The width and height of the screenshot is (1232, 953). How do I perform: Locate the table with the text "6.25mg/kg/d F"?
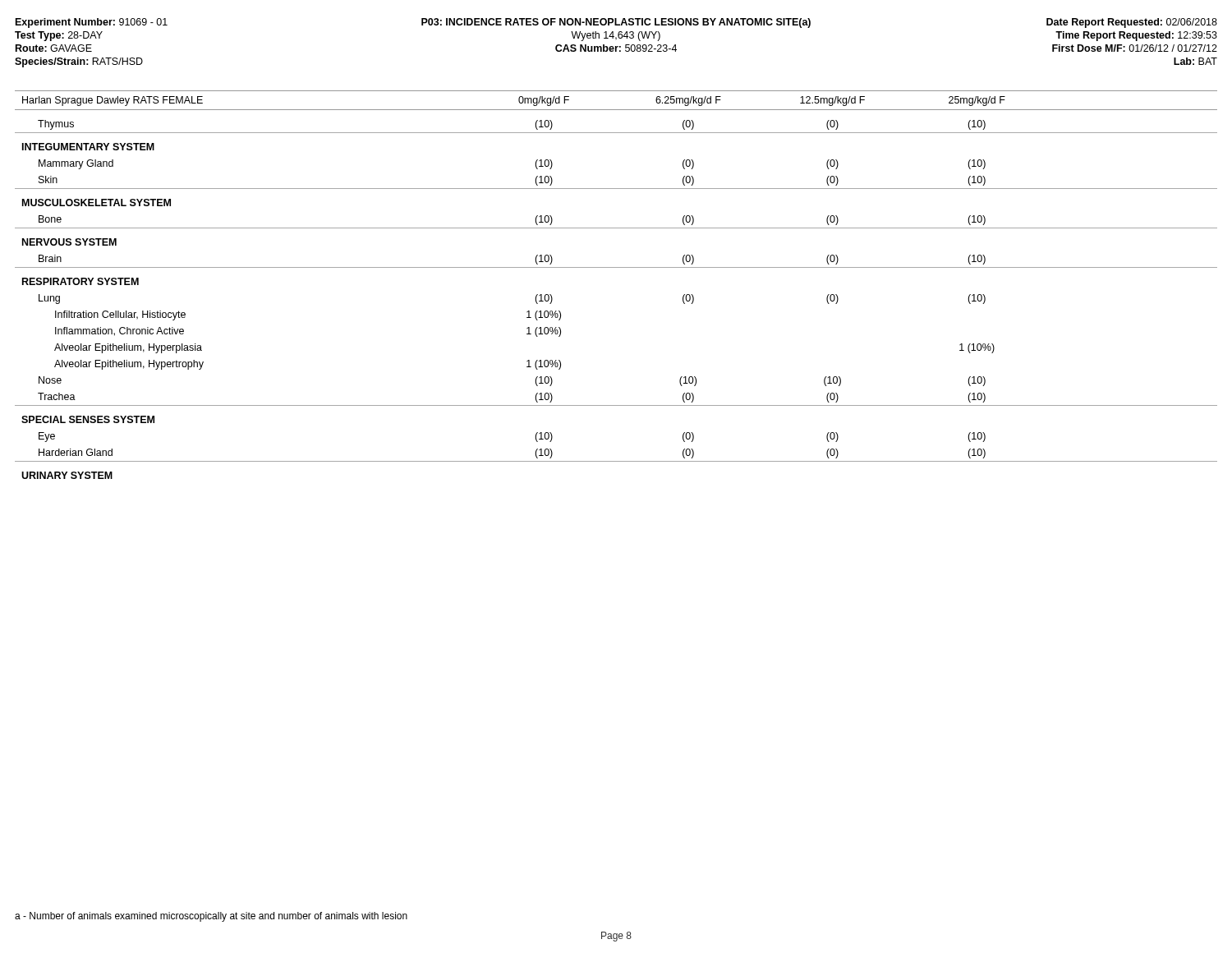coord(616,489)
